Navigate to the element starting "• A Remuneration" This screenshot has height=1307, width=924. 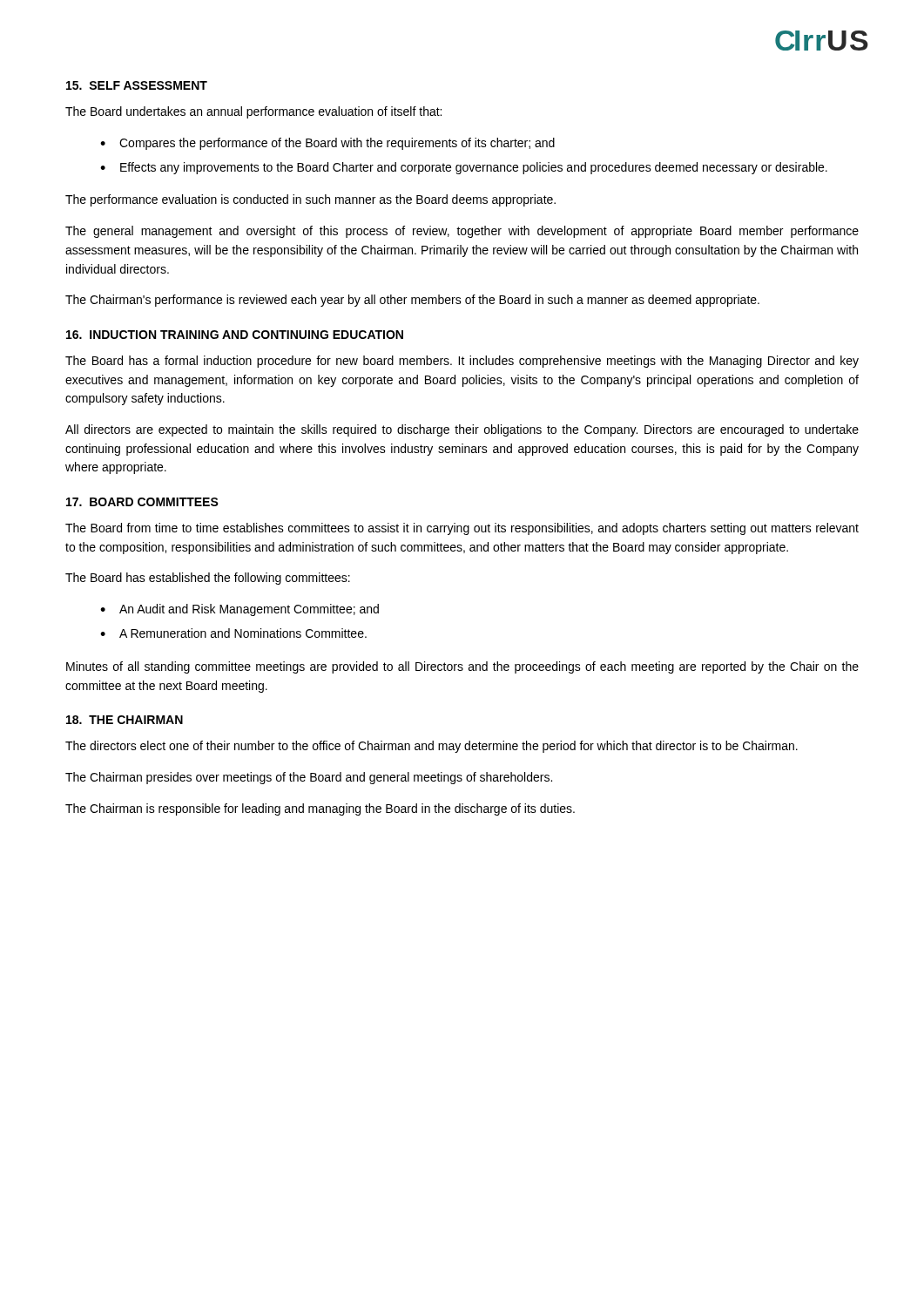click(234, 635)
